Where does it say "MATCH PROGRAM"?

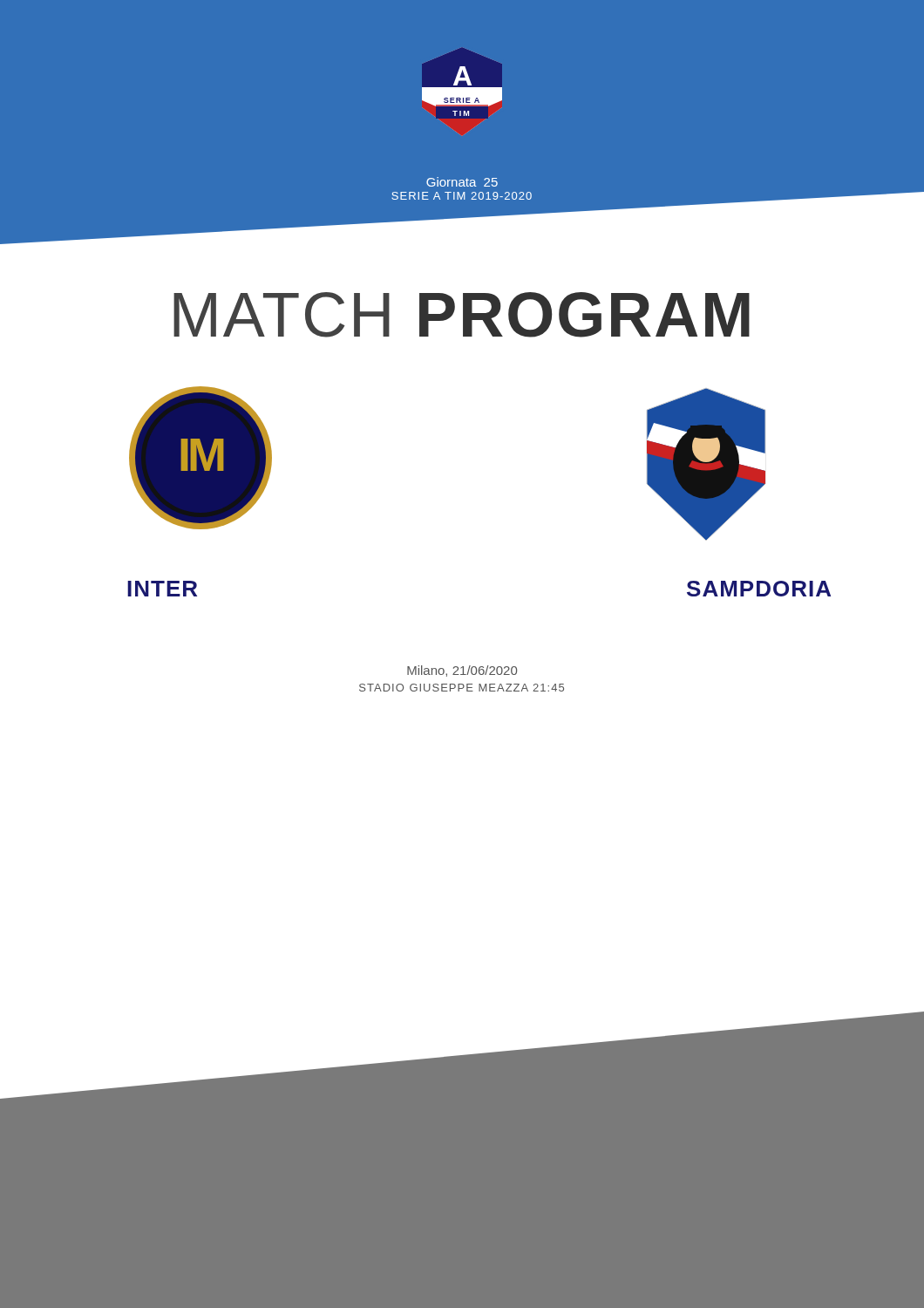coord(462,315)
